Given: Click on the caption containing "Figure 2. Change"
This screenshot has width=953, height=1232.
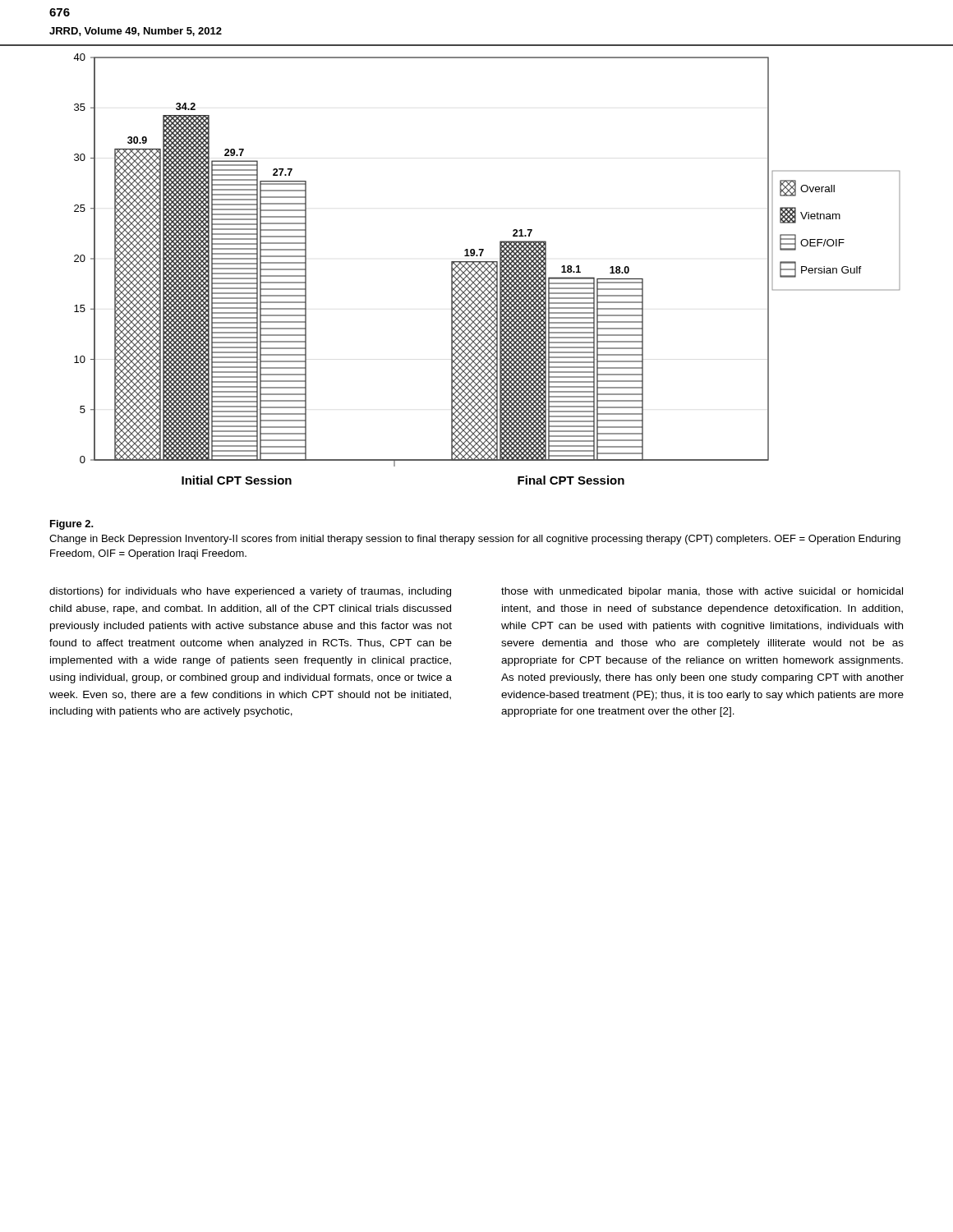Looking at the screenshot, I should 475,538.
